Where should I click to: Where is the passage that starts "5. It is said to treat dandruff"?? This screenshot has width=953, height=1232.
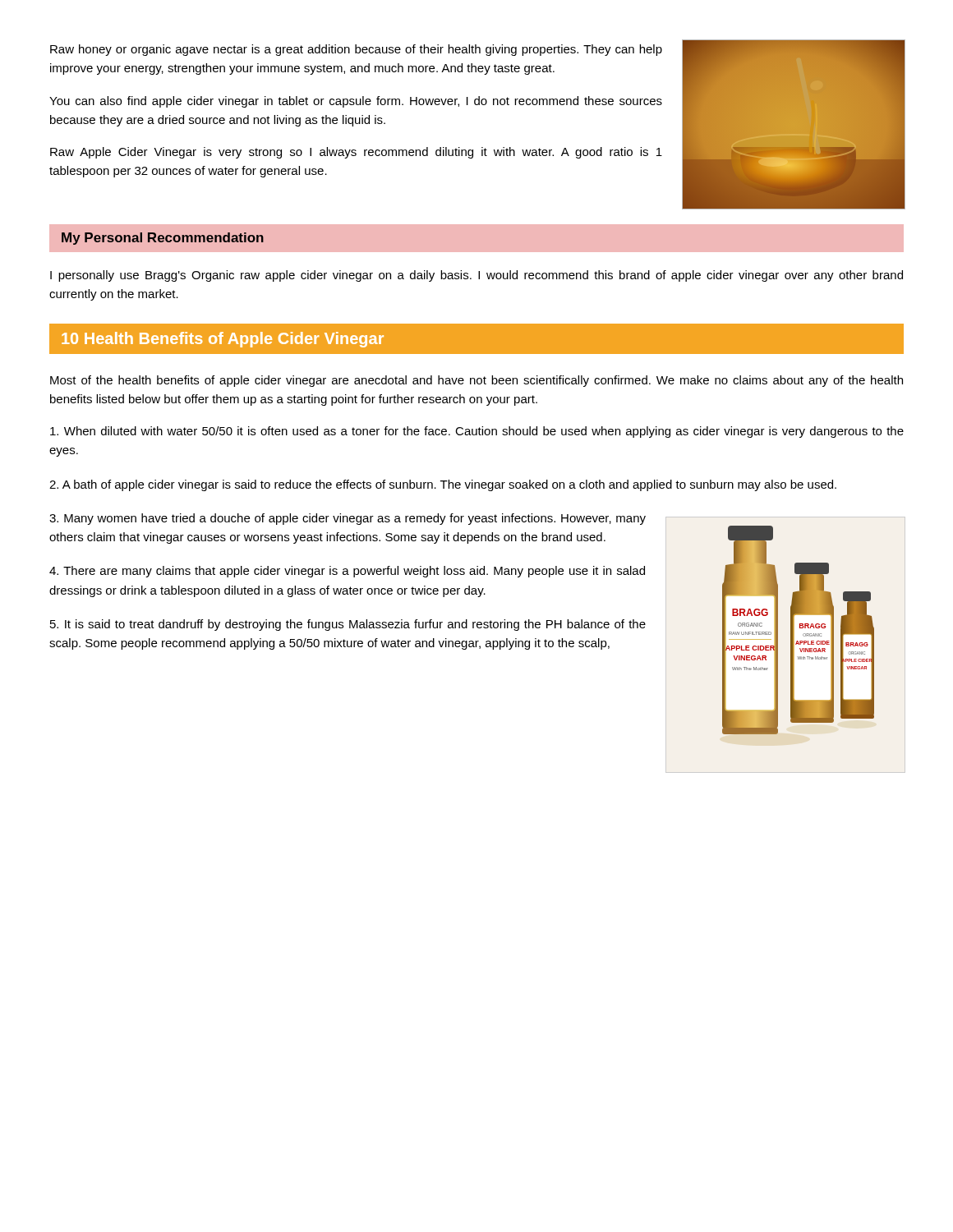[x=348, y=633]
